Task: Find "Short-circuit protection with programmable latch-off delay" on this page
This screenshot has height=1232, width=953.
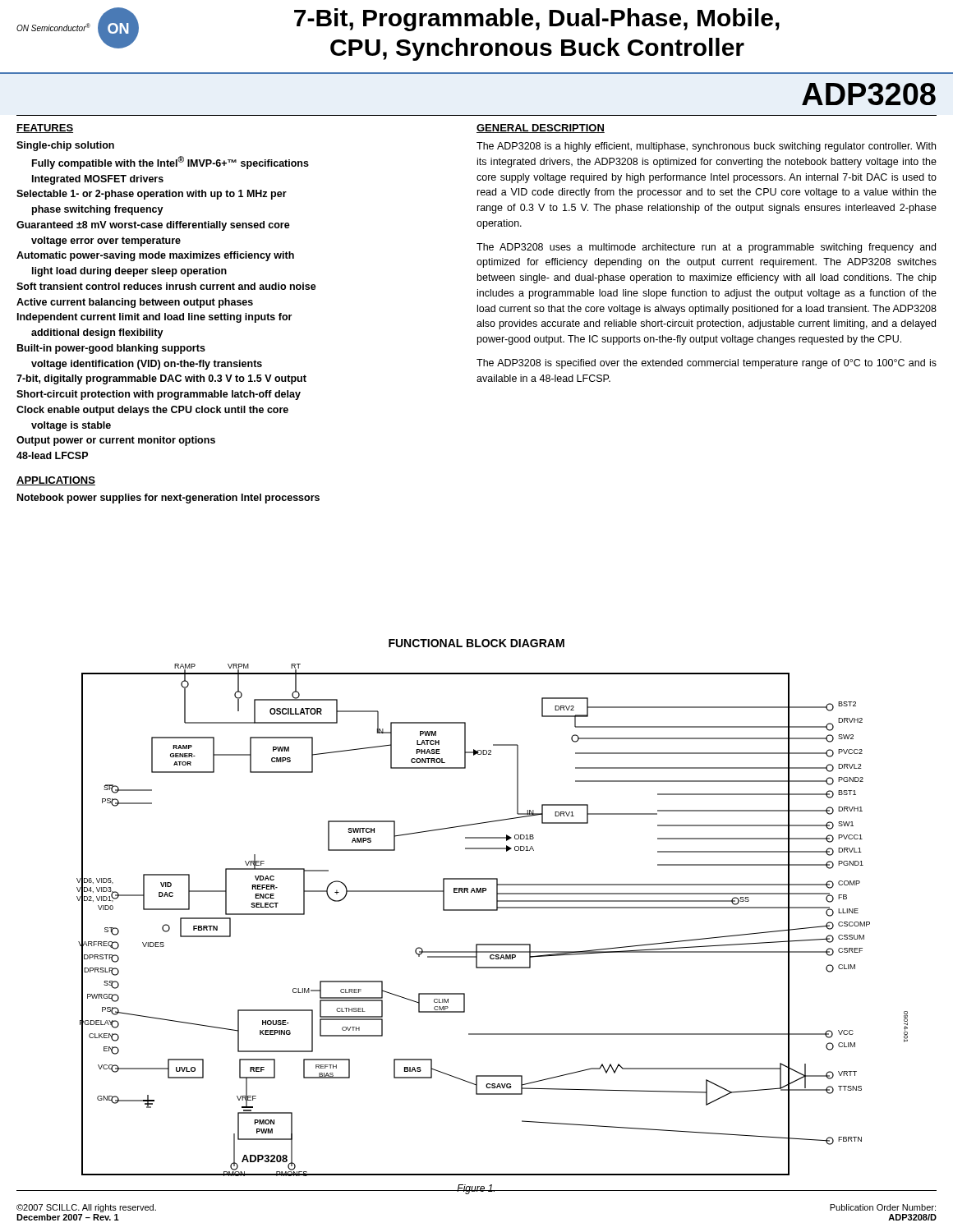Action: coord(158,394)
